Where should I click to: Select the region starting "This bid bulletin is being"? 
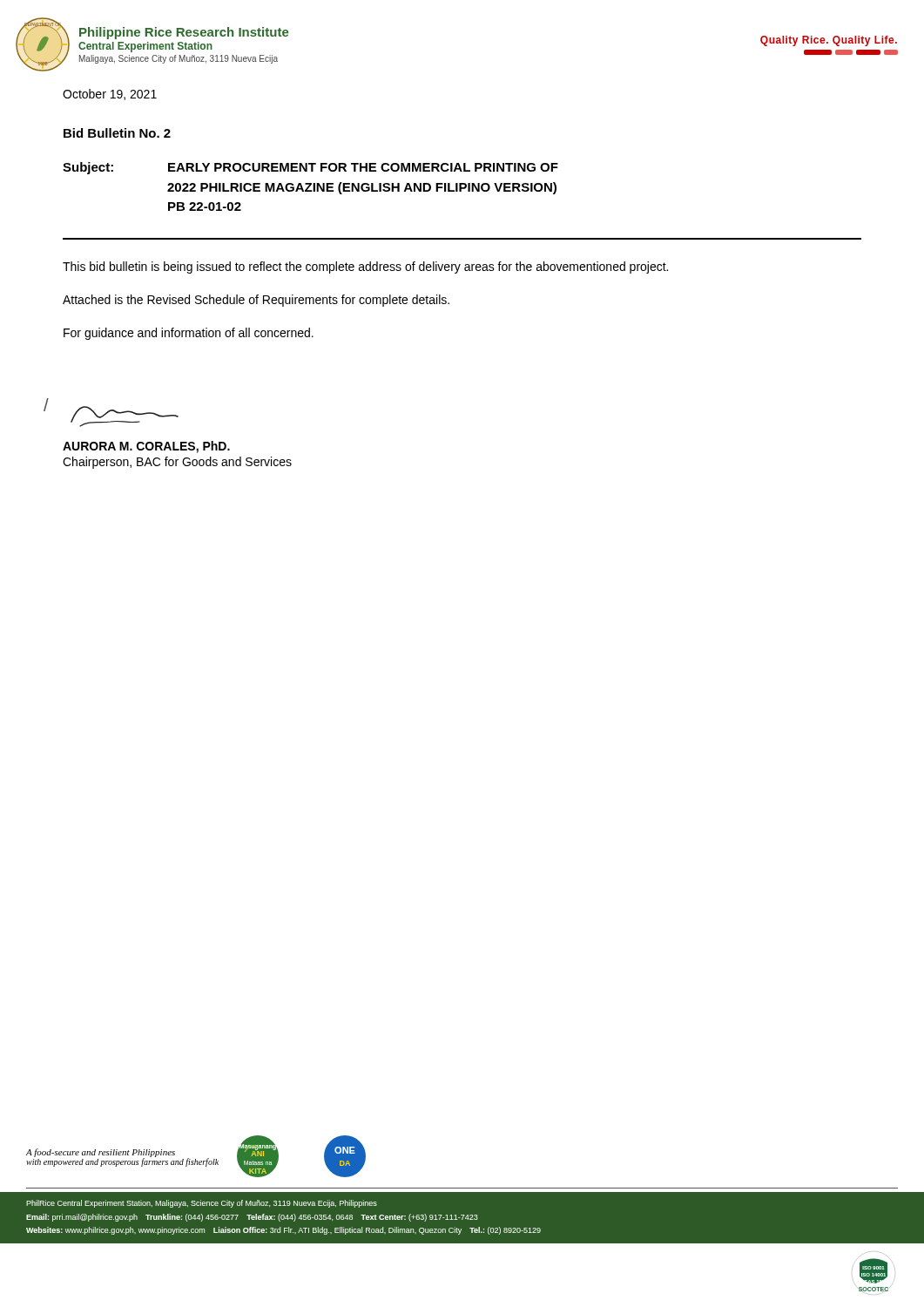366,266
